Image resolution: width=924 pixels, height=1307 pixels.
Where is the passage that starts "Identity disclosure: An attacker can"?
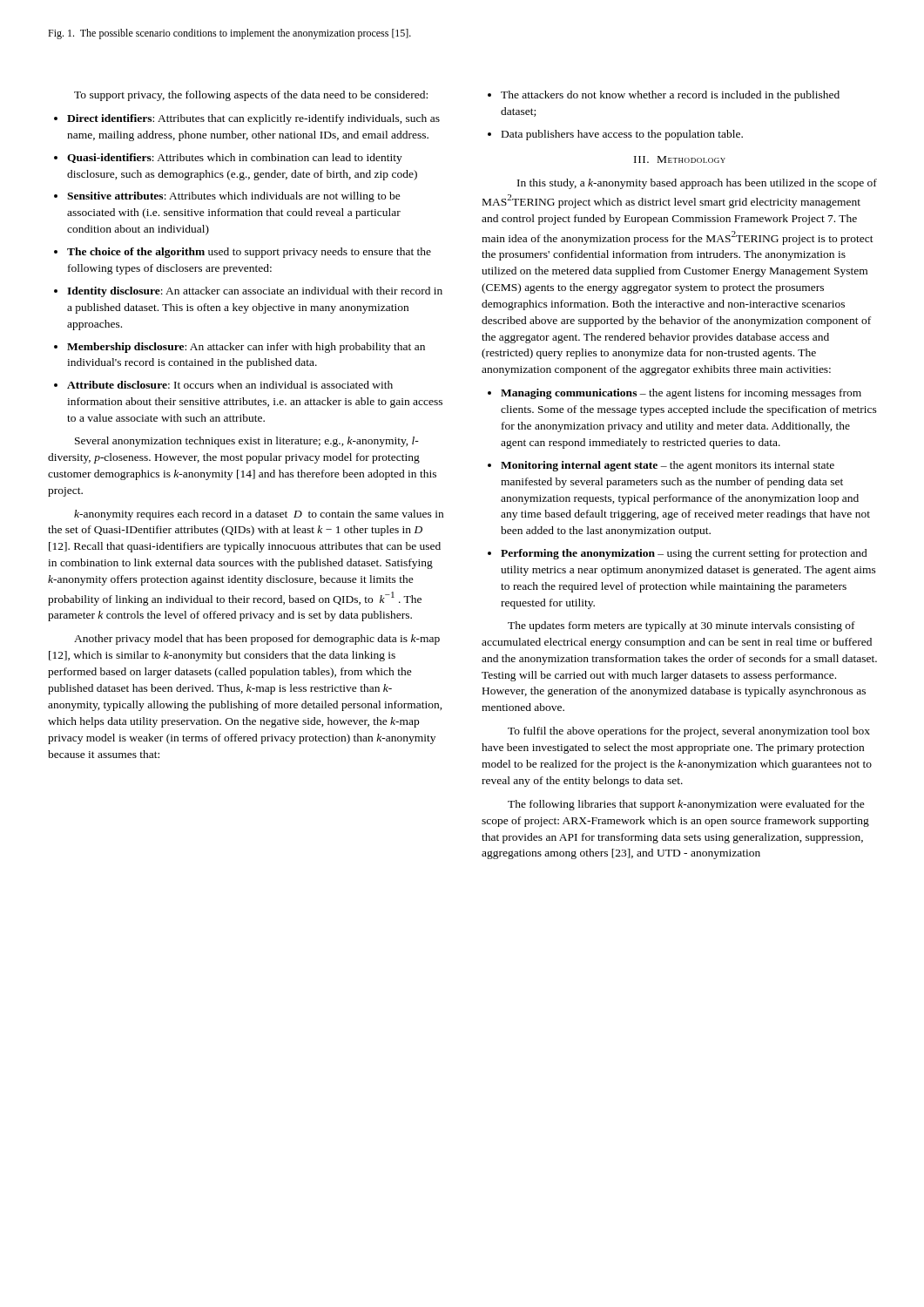click(x=255, y=307)
